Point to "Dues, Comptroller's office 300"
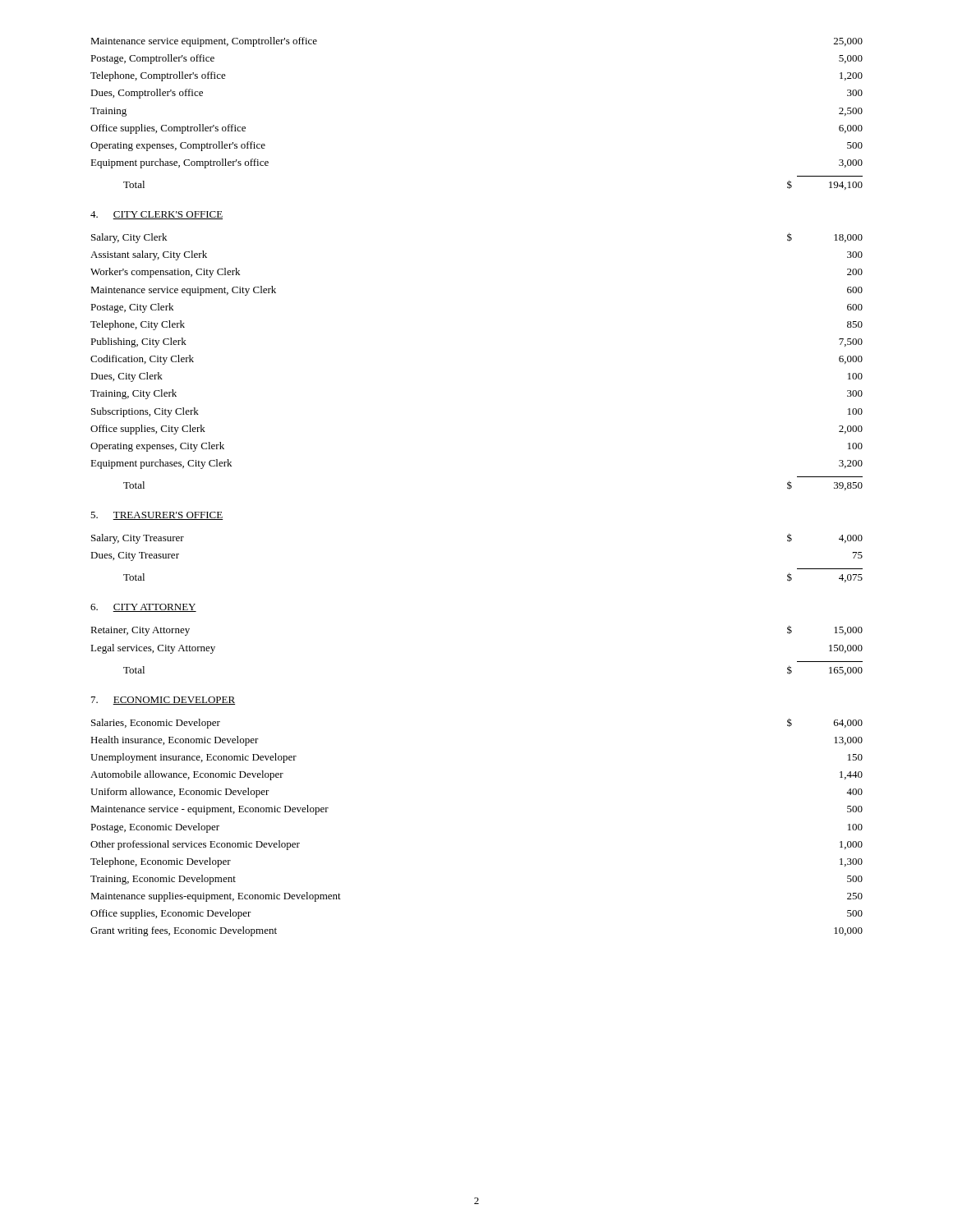This screenshot has height=1232, width=953. (147, 93)
